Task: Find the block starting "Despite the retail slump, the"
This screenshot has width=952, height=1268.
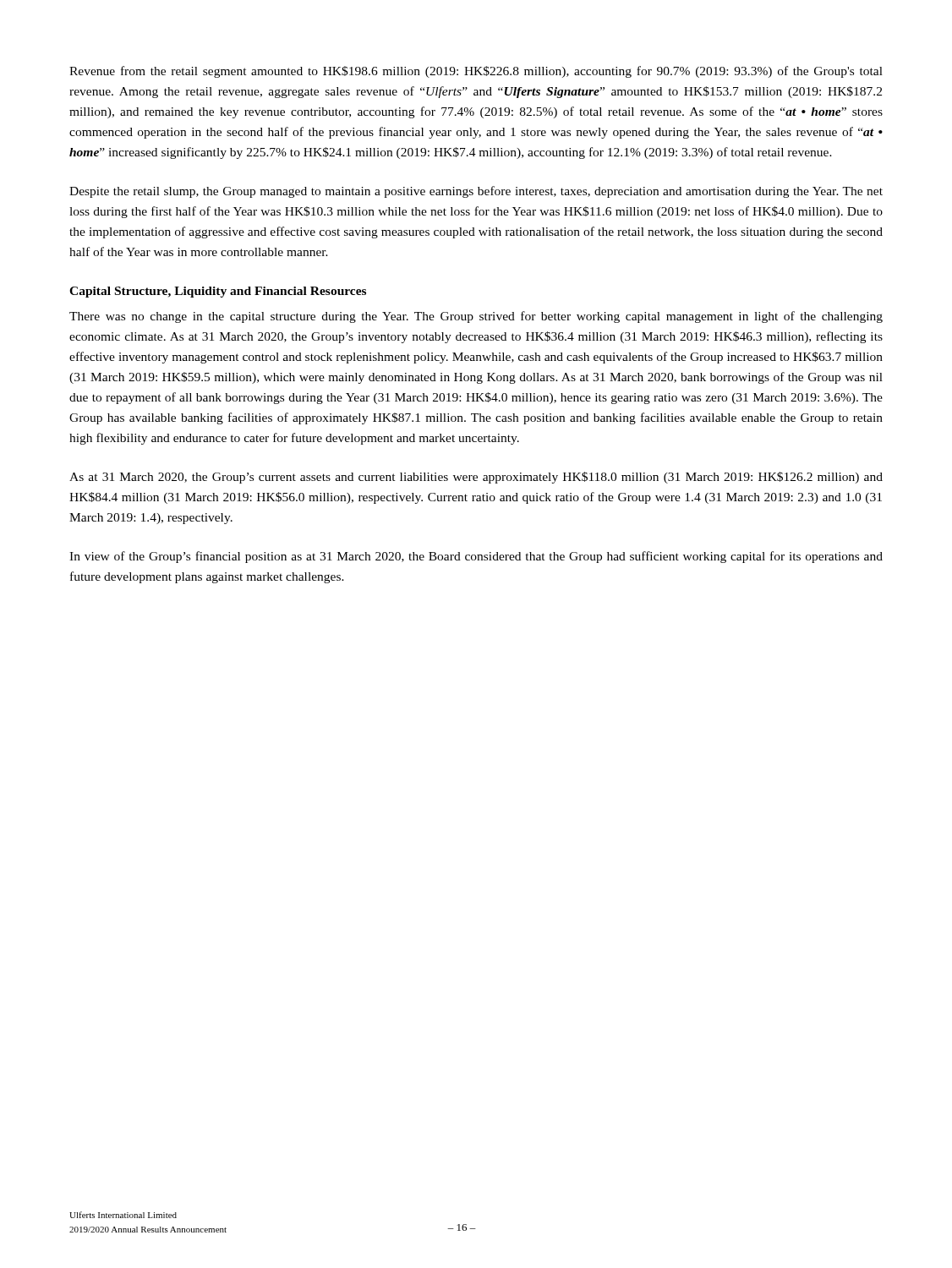Action: pyautogui.click(x=476, y=221)
